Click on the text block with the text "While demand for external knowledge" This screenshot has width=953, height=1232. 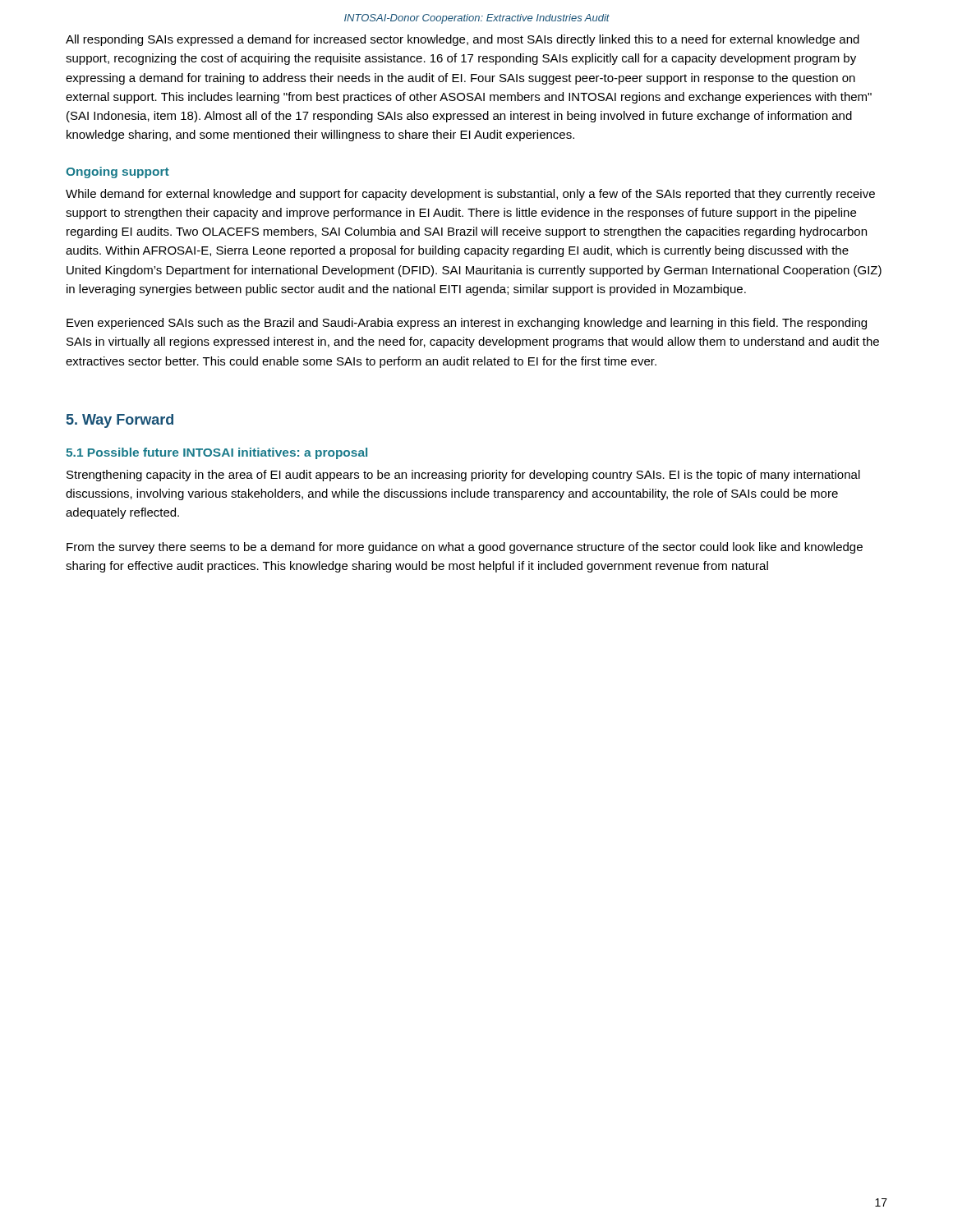point(474,241)
